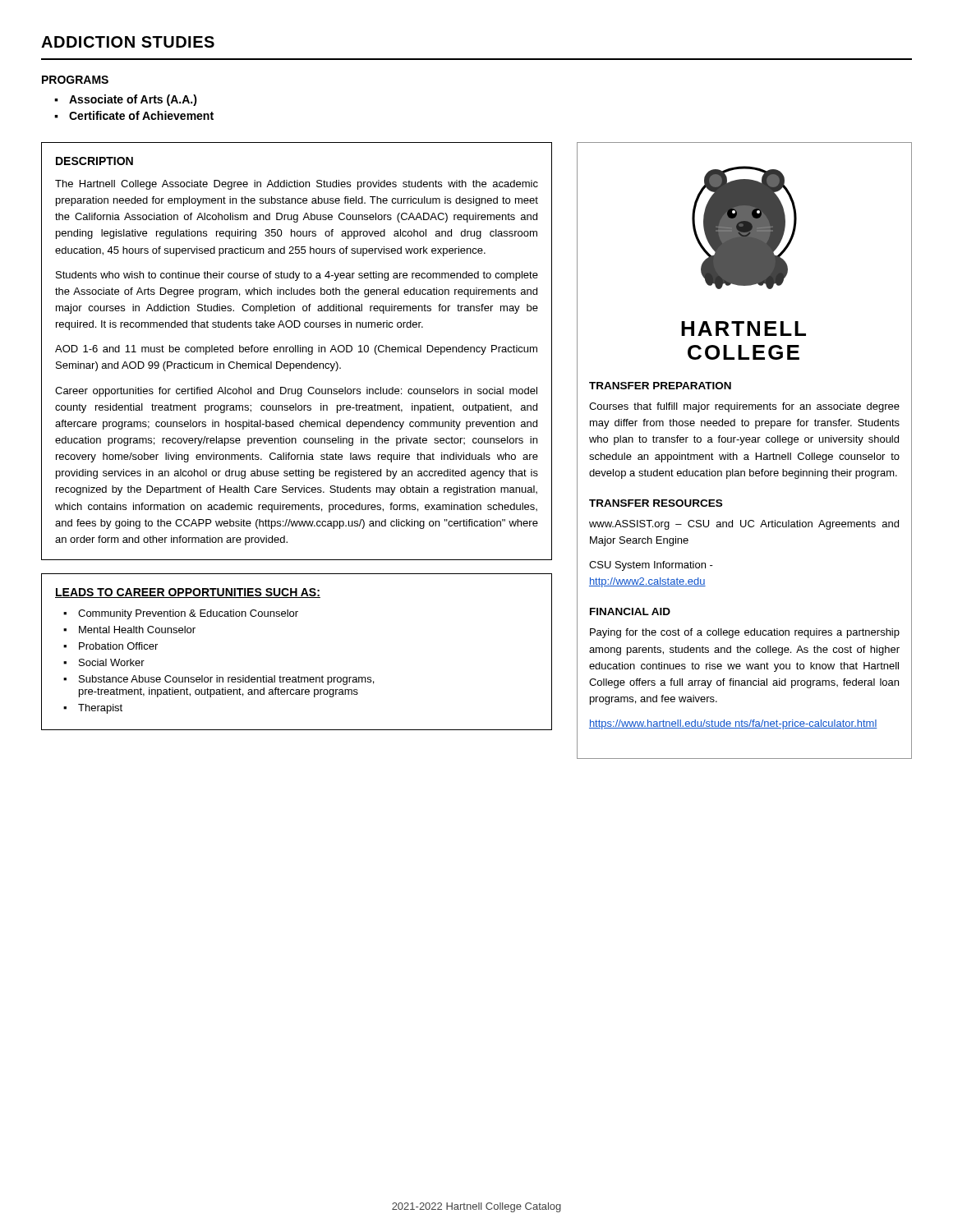Where is the passage that starts "www.ASSIST.org – CSU and UC Articulation"?
953x1232 pixels.
tap(744, 532)
